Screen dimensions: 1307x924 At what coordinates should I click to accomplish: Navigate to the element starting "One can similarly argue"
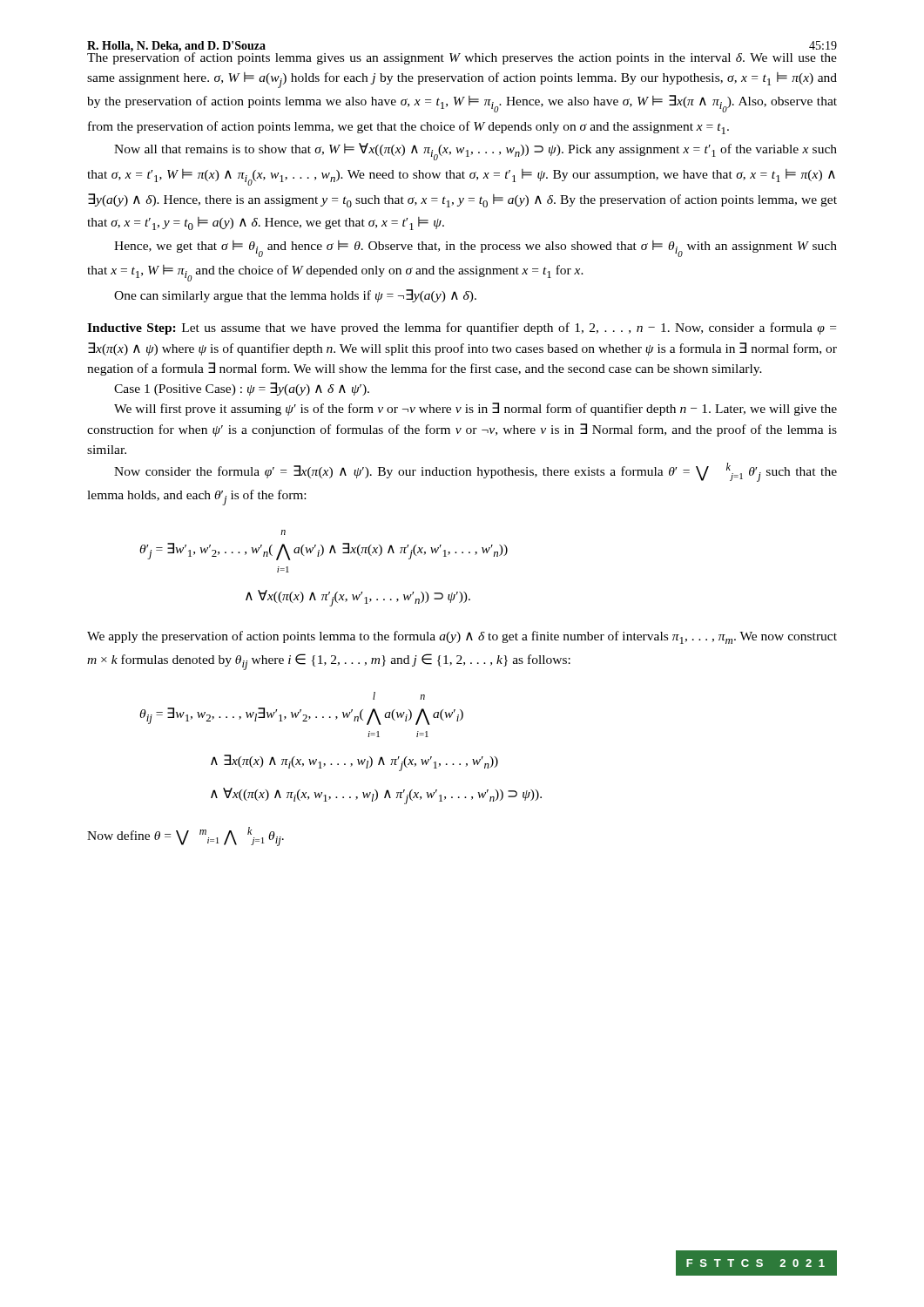pyautogui.click(x=462, y=295)
